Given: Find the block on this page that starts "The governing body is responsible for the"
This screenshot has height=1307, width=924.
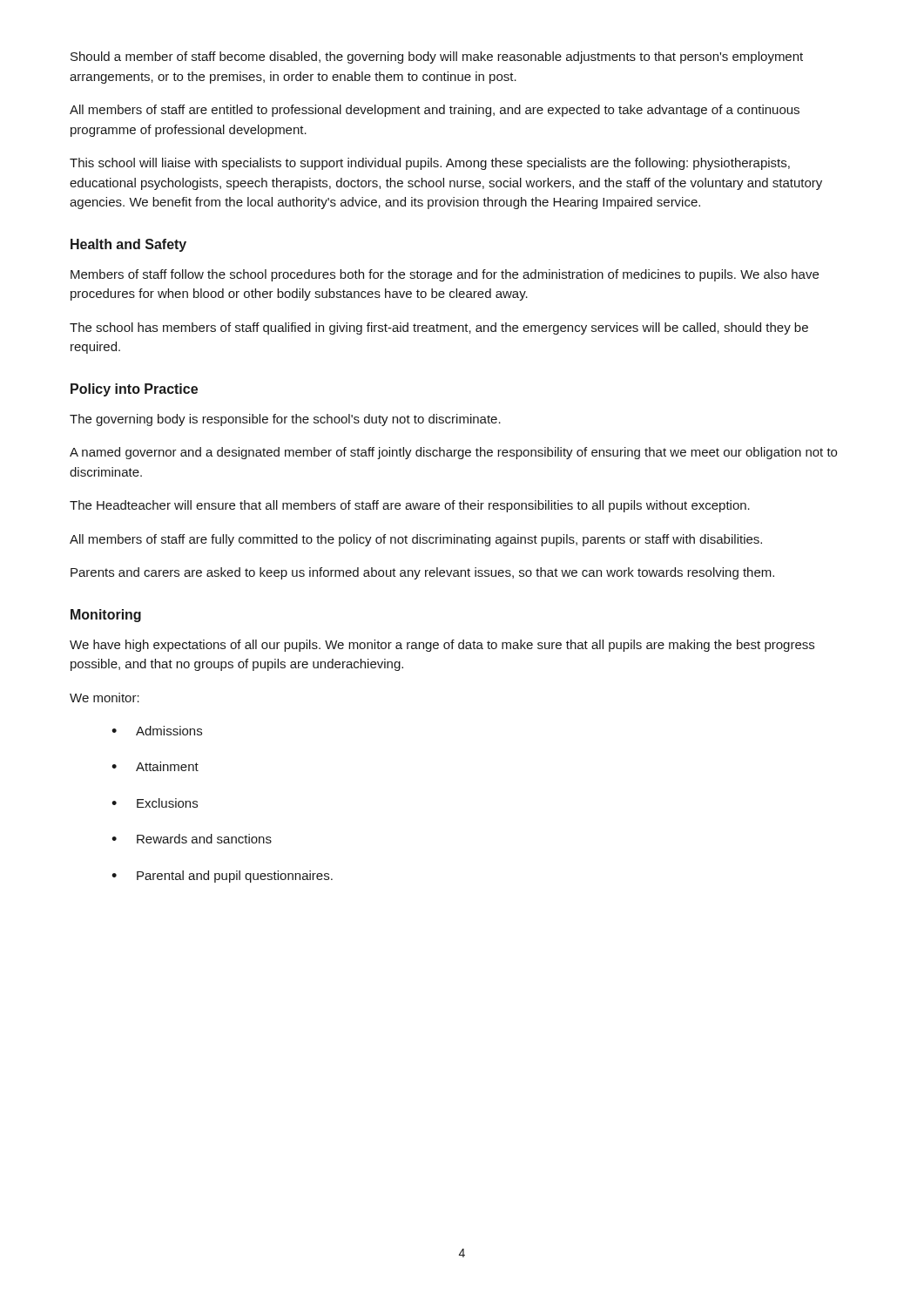Looking at the screenshot, I should pos(462,419).
